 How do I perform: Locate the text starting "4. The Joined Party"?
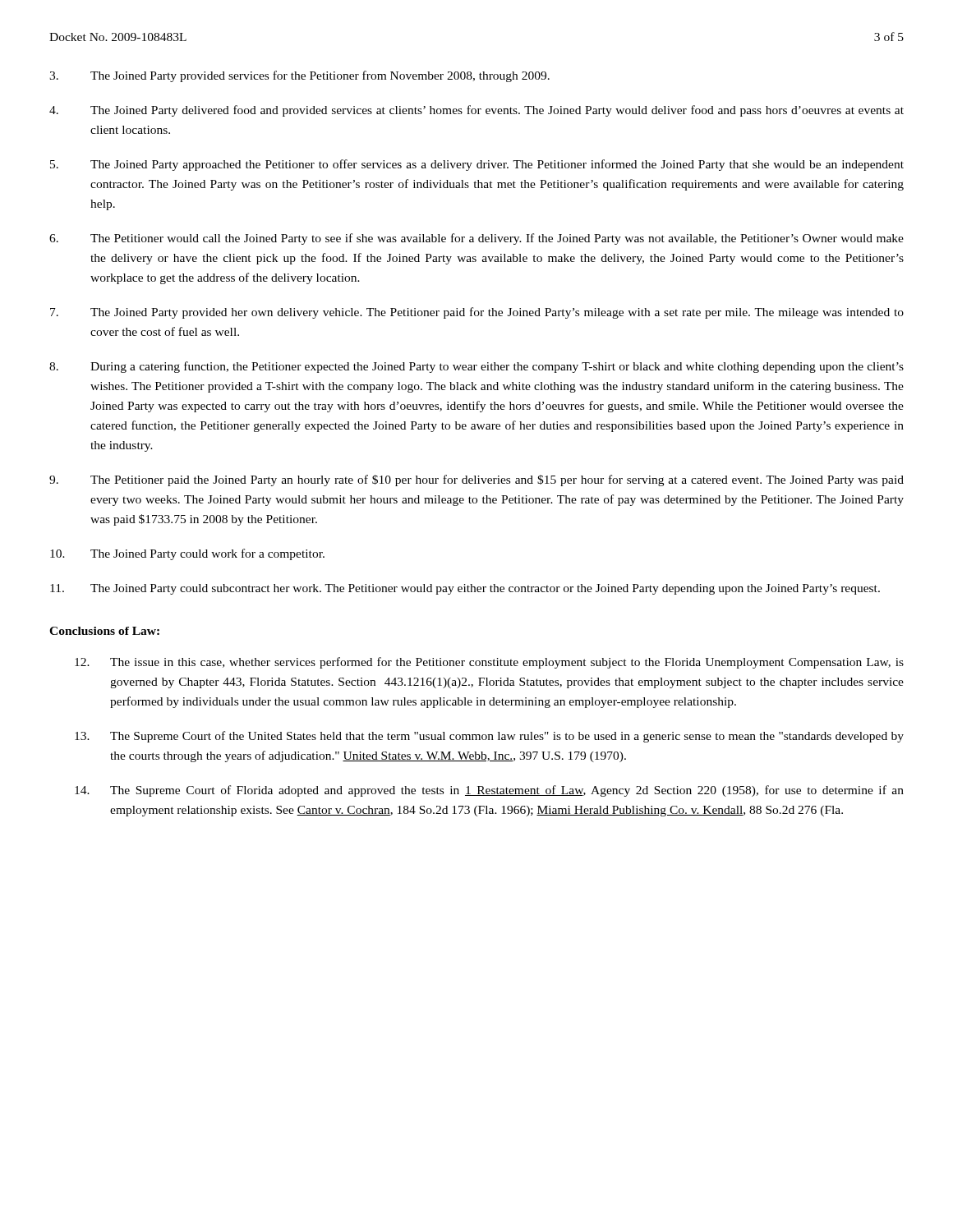pos(476,120)
